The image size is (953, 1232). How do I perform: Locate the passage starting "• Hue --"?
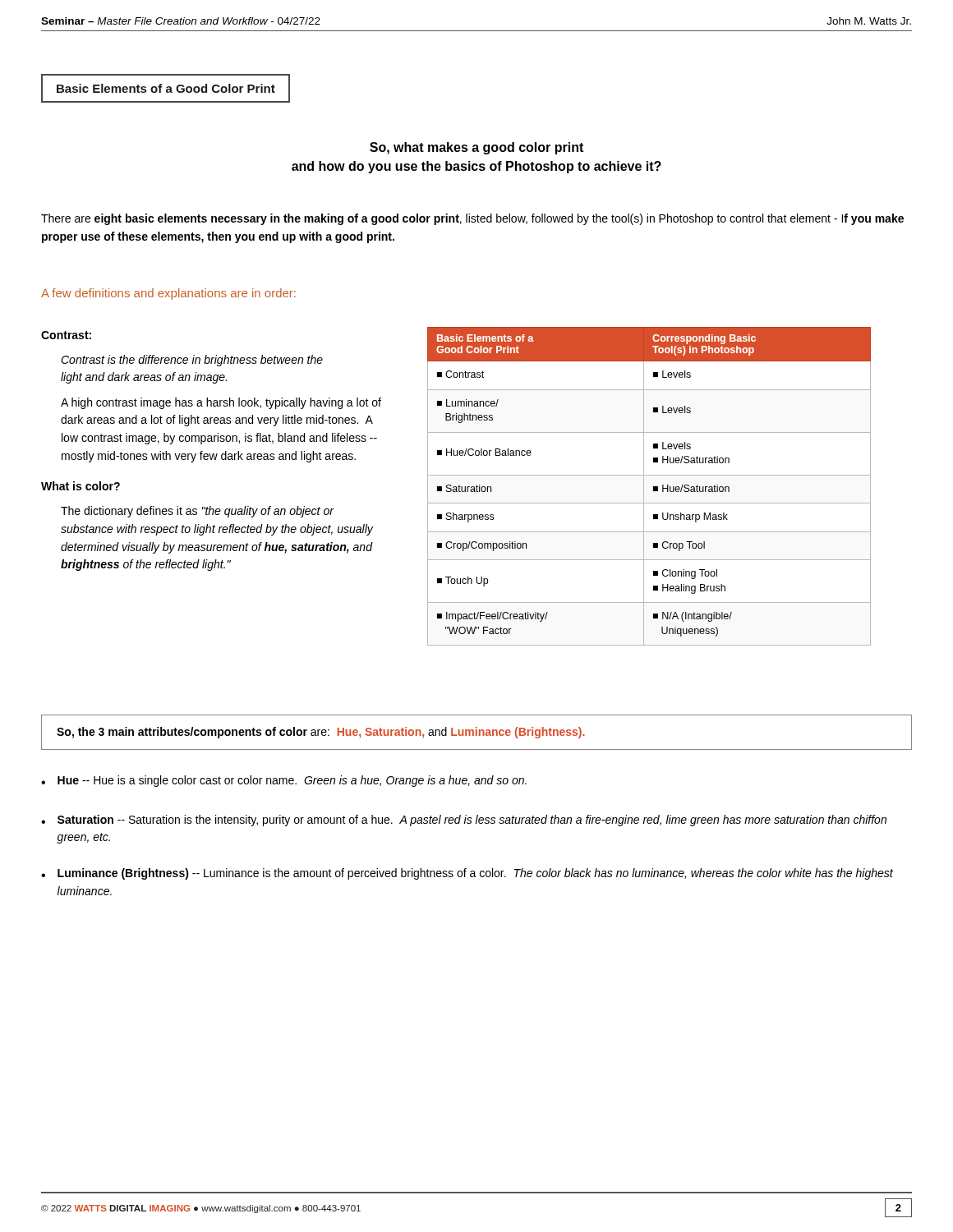(x=284, y=783)
